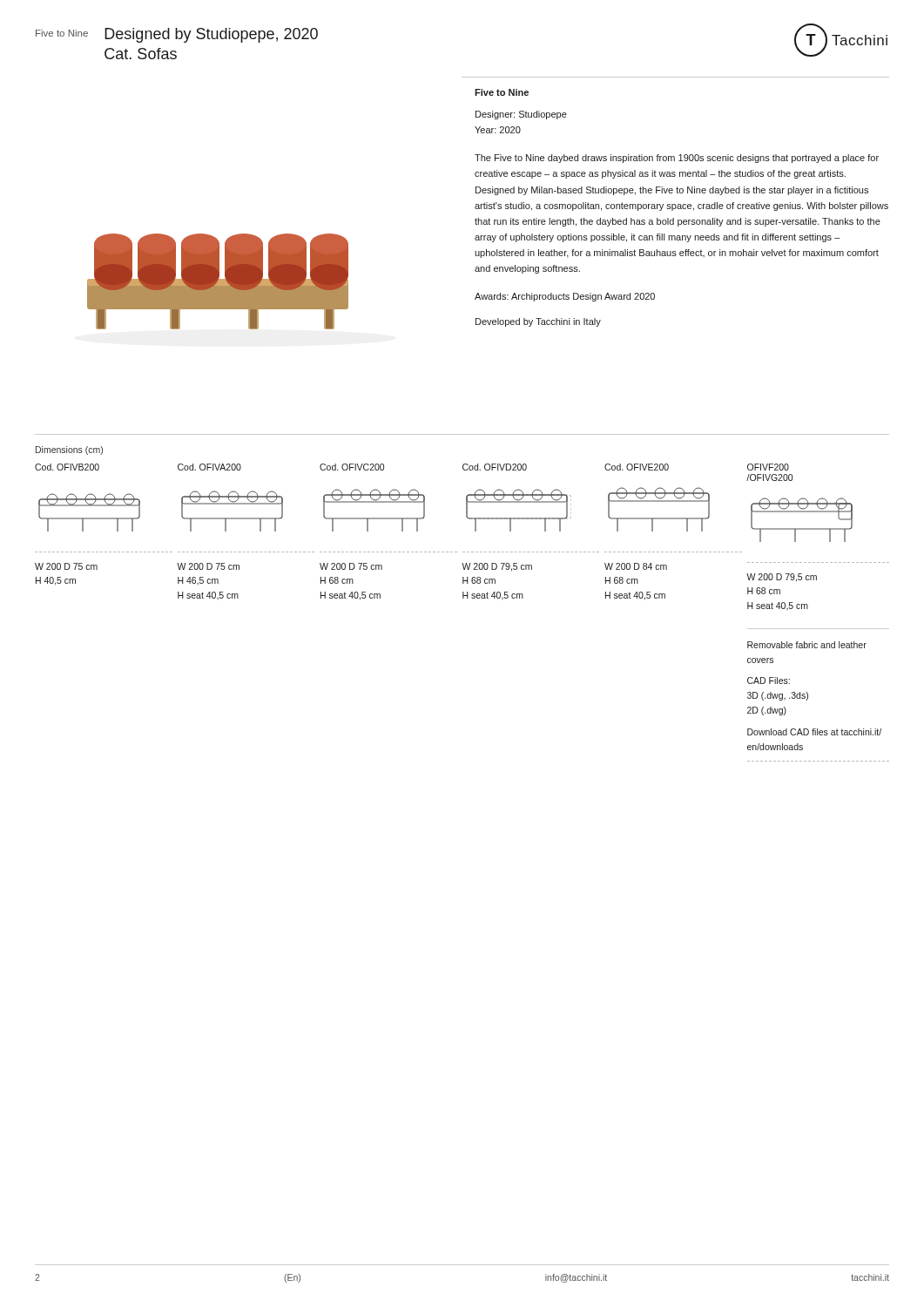Image resolution: width=924 pixels, height=1307 pixels.
Task: Click on the text containing "Dimensions (cm)"
Action: 69,450
